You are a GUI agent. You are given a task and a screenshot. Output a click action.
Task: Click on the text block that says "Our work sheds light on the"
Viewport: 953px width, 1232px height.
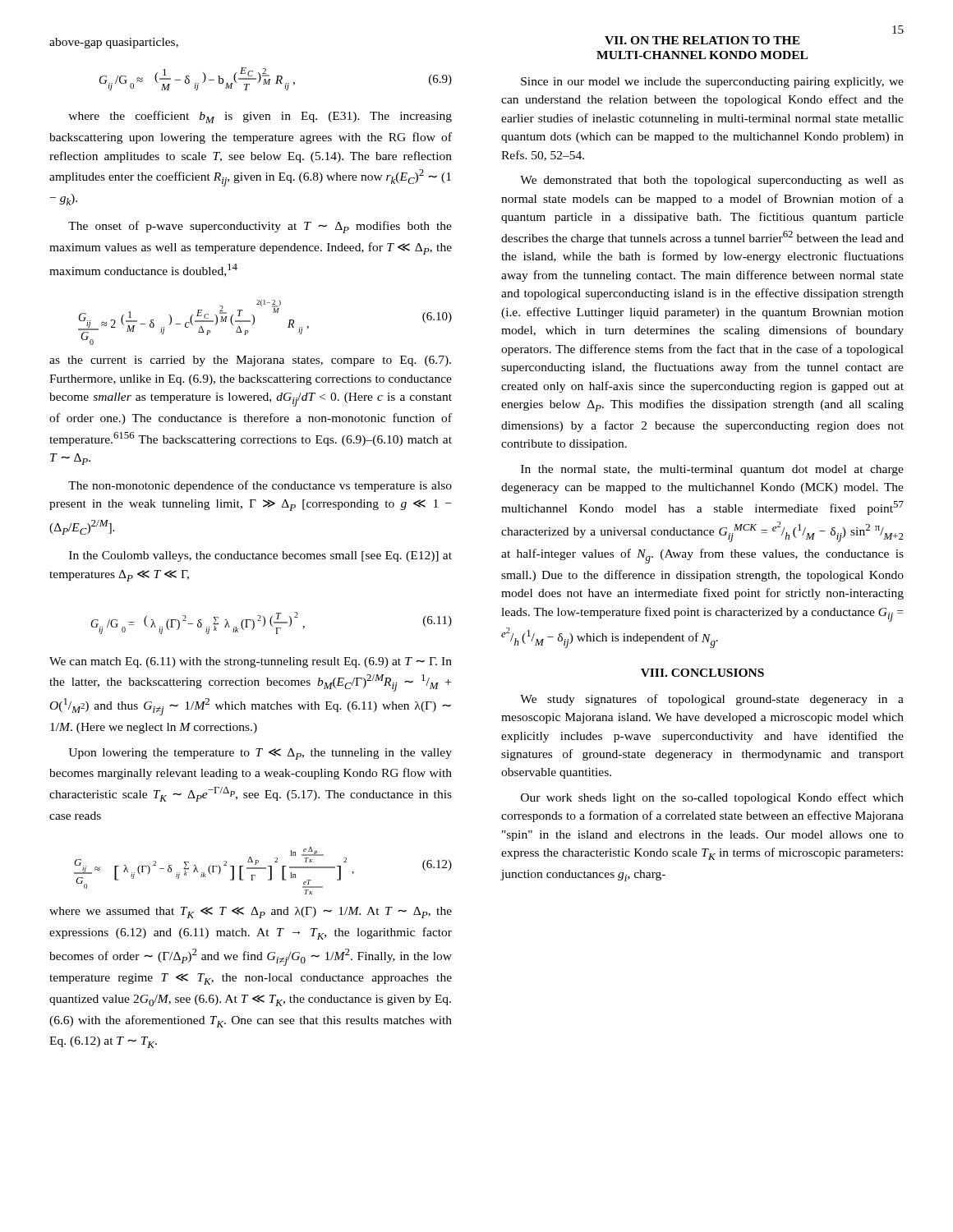point(702,837)
